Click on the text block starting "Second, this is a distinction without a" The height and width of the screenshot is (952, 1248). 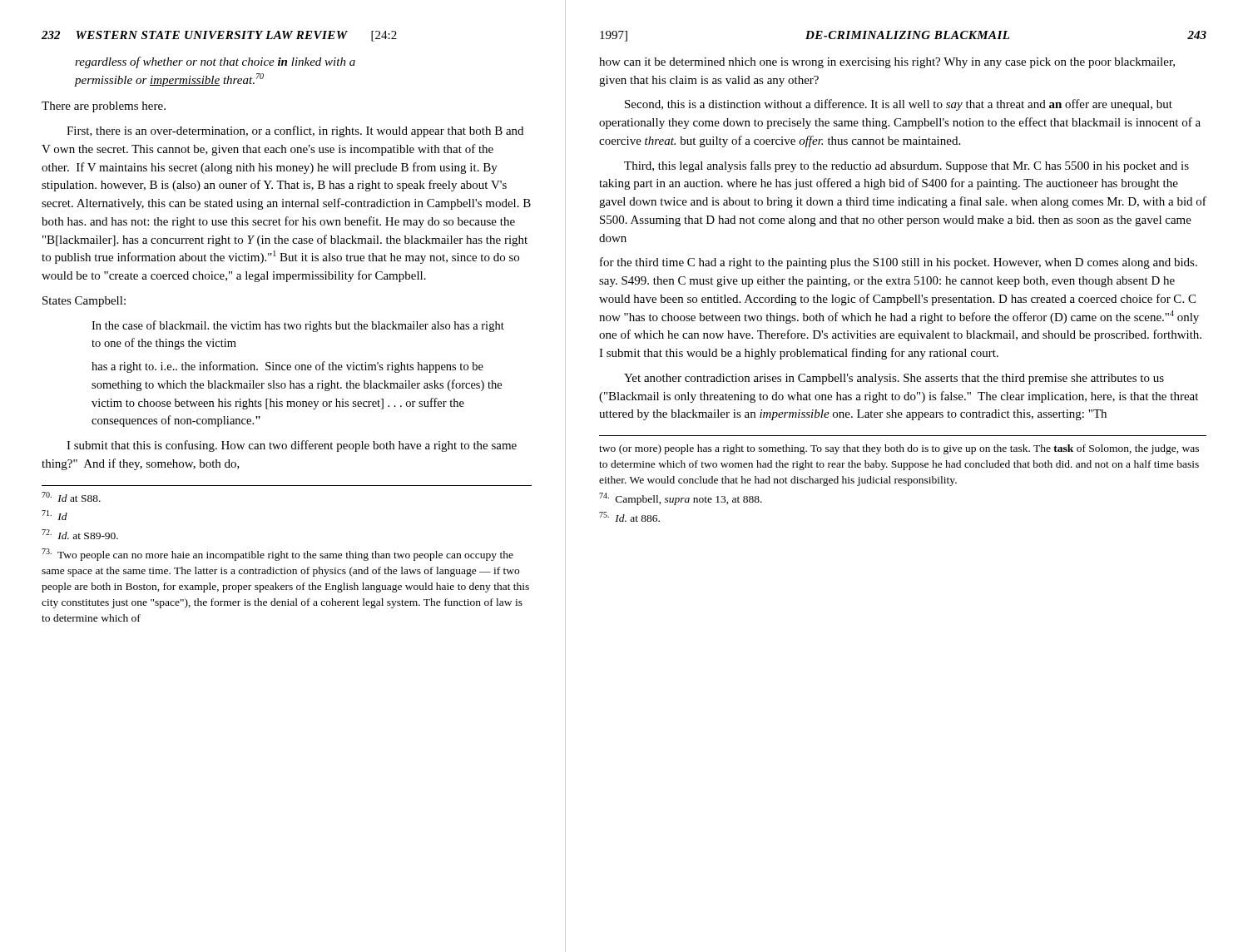tap(903, 123)
